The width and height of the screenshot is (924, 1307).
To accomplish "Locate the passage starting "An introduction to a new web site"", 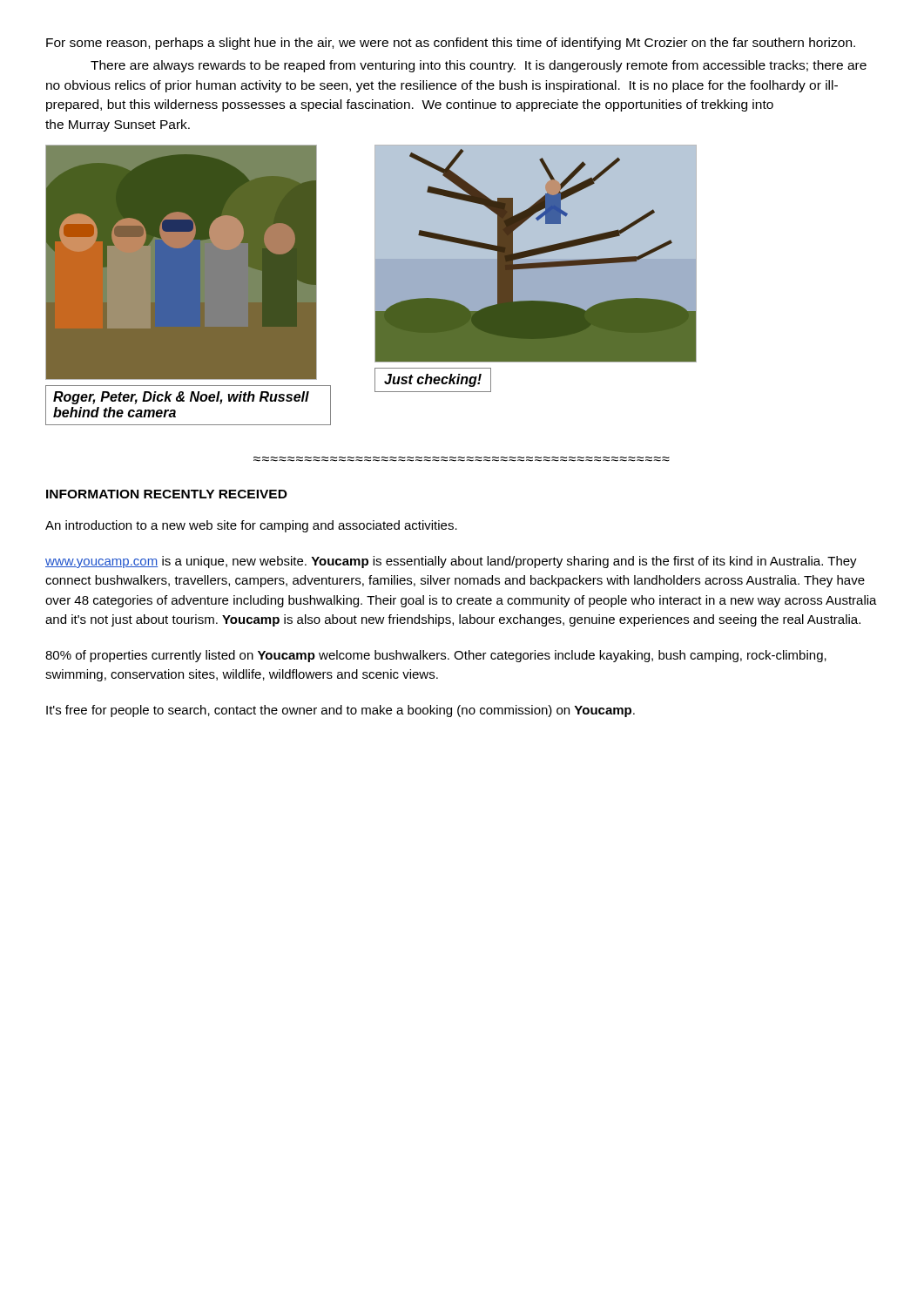I will pyautogui.click(x=252, y=525).
